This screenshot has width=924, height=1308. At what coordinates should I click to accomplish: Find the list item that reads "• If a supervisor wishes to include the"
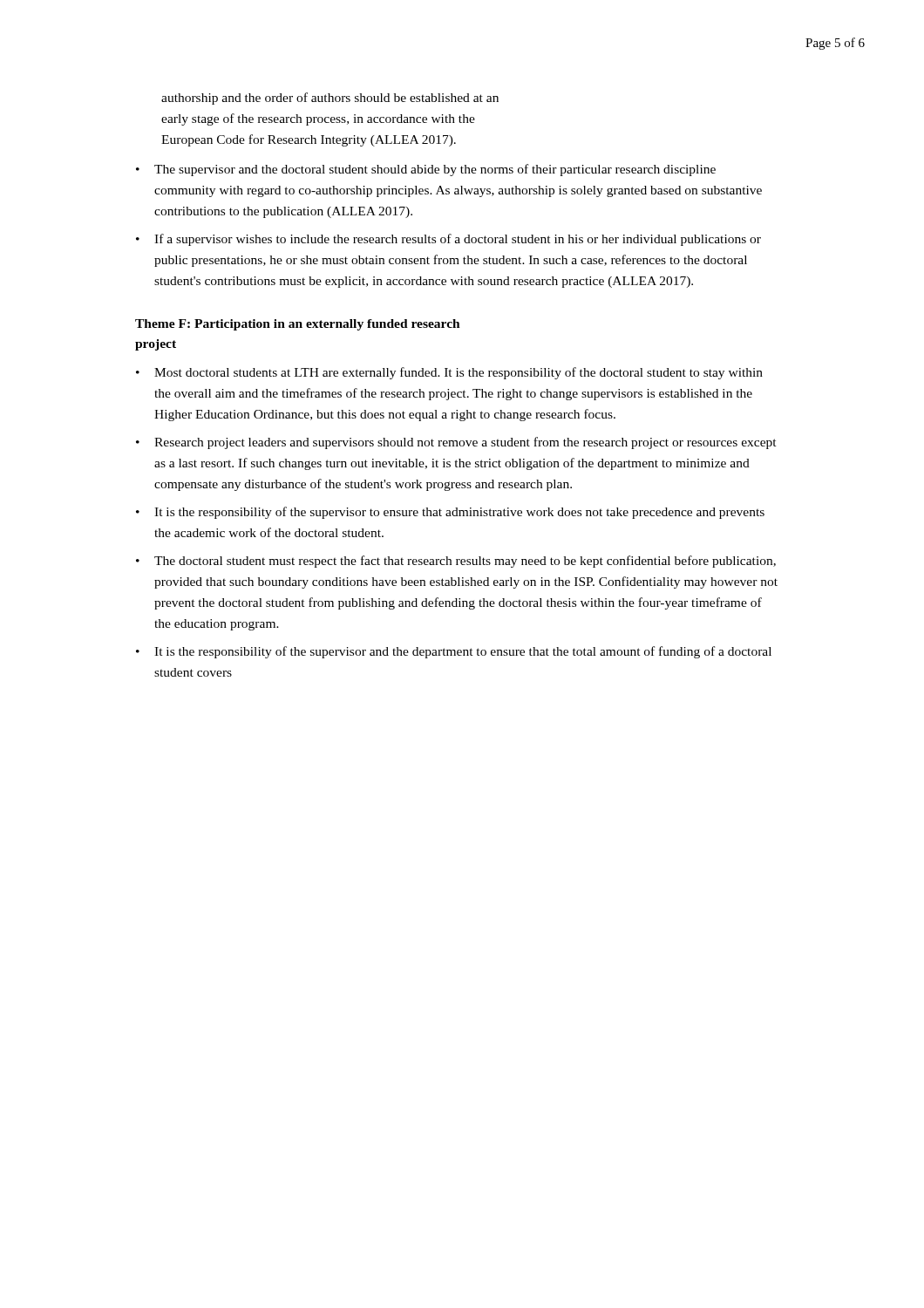click(x=458, y=260)
